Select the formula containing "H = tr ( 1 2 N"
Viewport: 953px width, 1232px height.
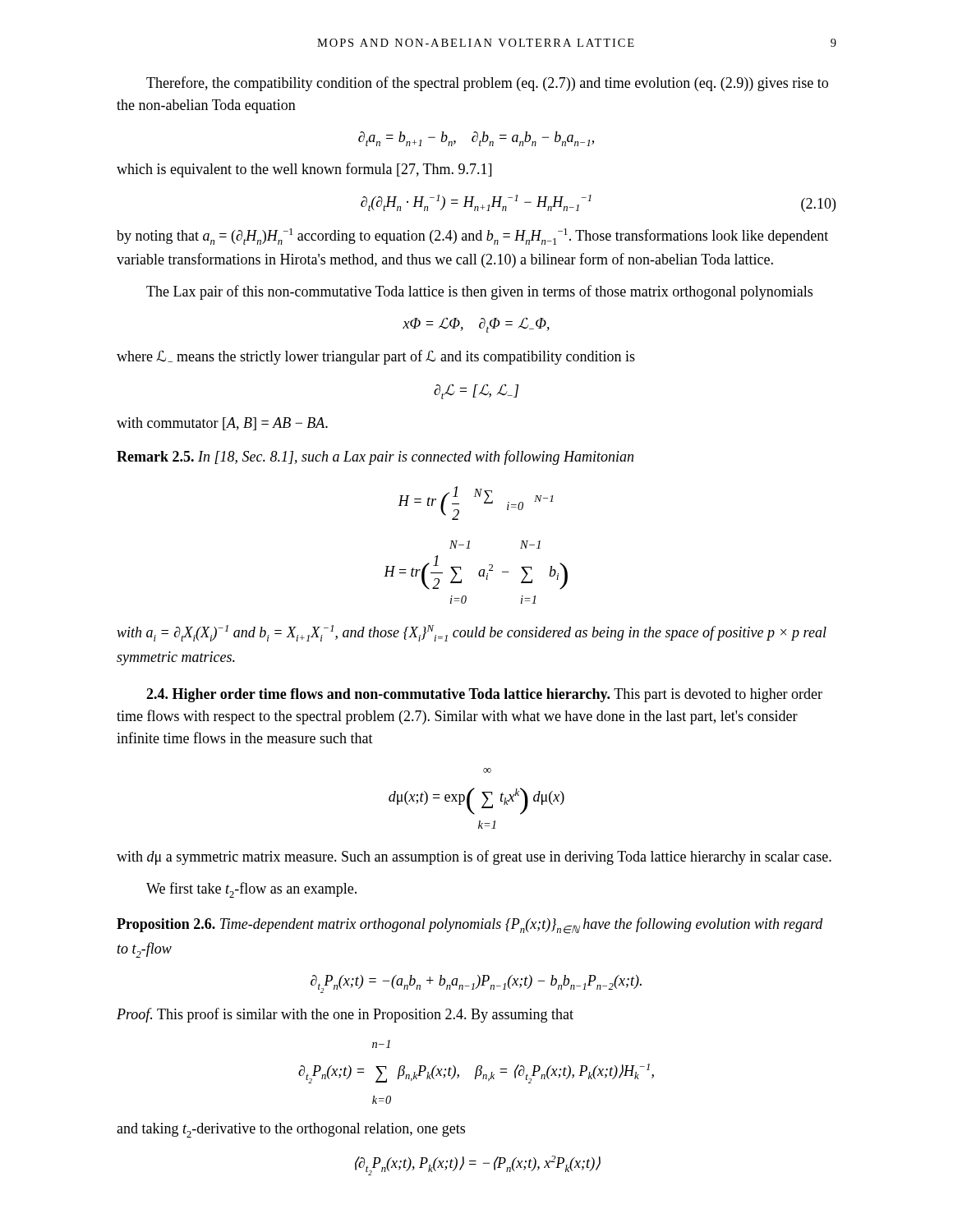coord(476,502)
